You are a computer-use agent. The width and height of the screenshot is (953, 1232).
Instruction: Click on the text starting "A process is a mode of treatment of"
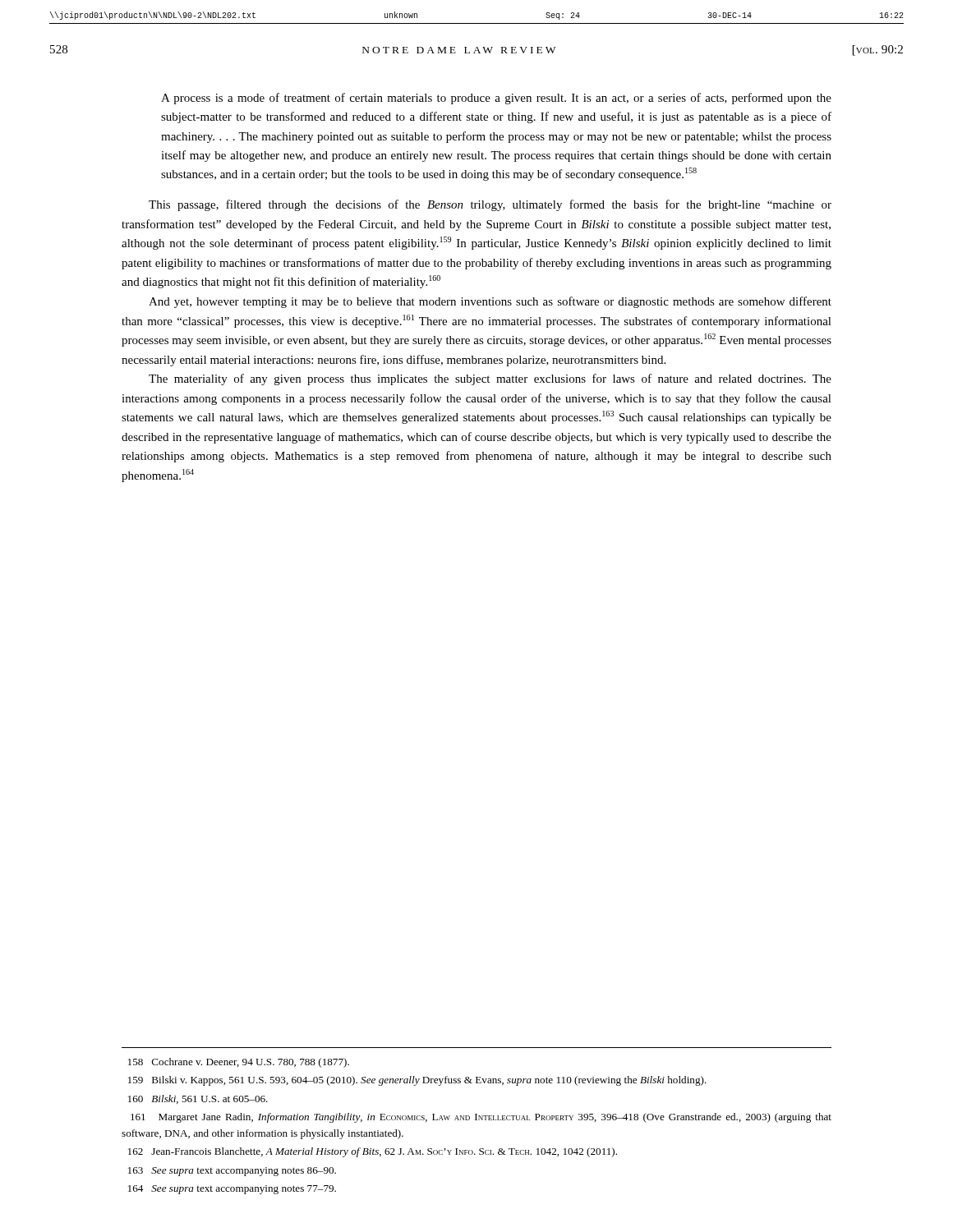pyautogui.click(x=496, y=136)
